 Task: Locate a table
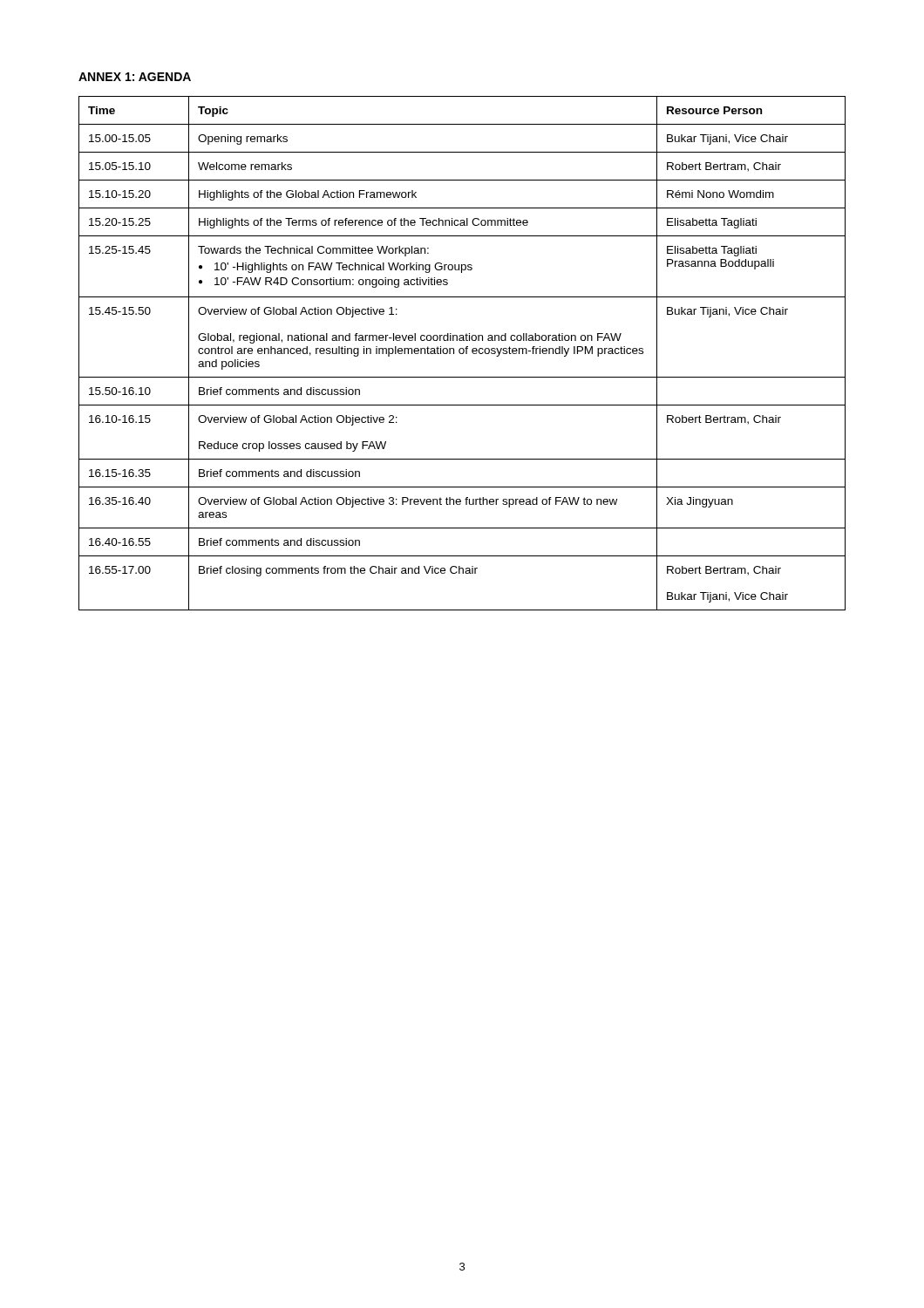click(462, 353)
